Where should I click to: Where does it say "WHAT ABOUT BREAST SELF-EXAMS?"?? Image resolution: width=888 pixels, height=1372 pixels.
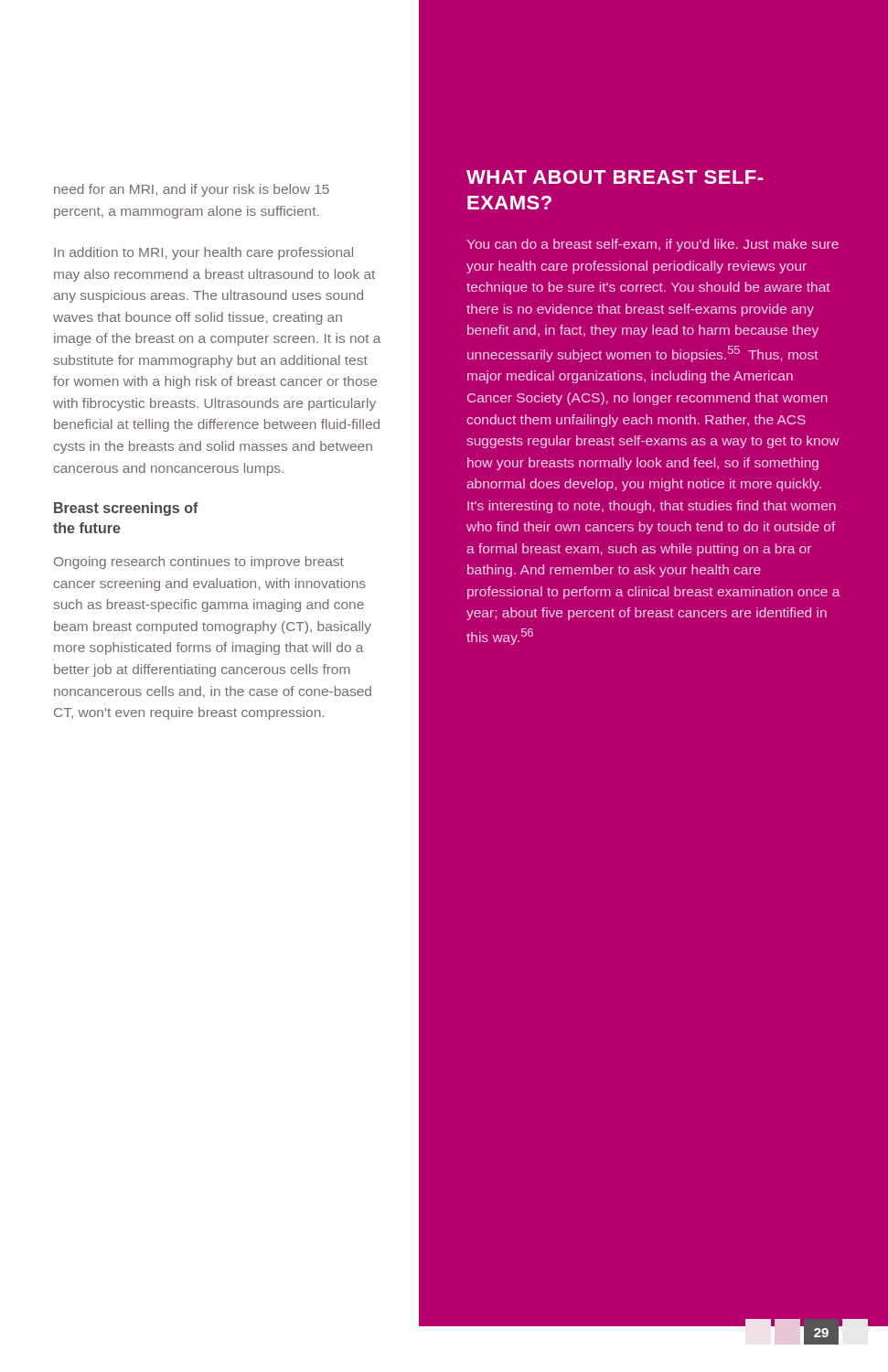pyautogui.click(x=615, y=190)
